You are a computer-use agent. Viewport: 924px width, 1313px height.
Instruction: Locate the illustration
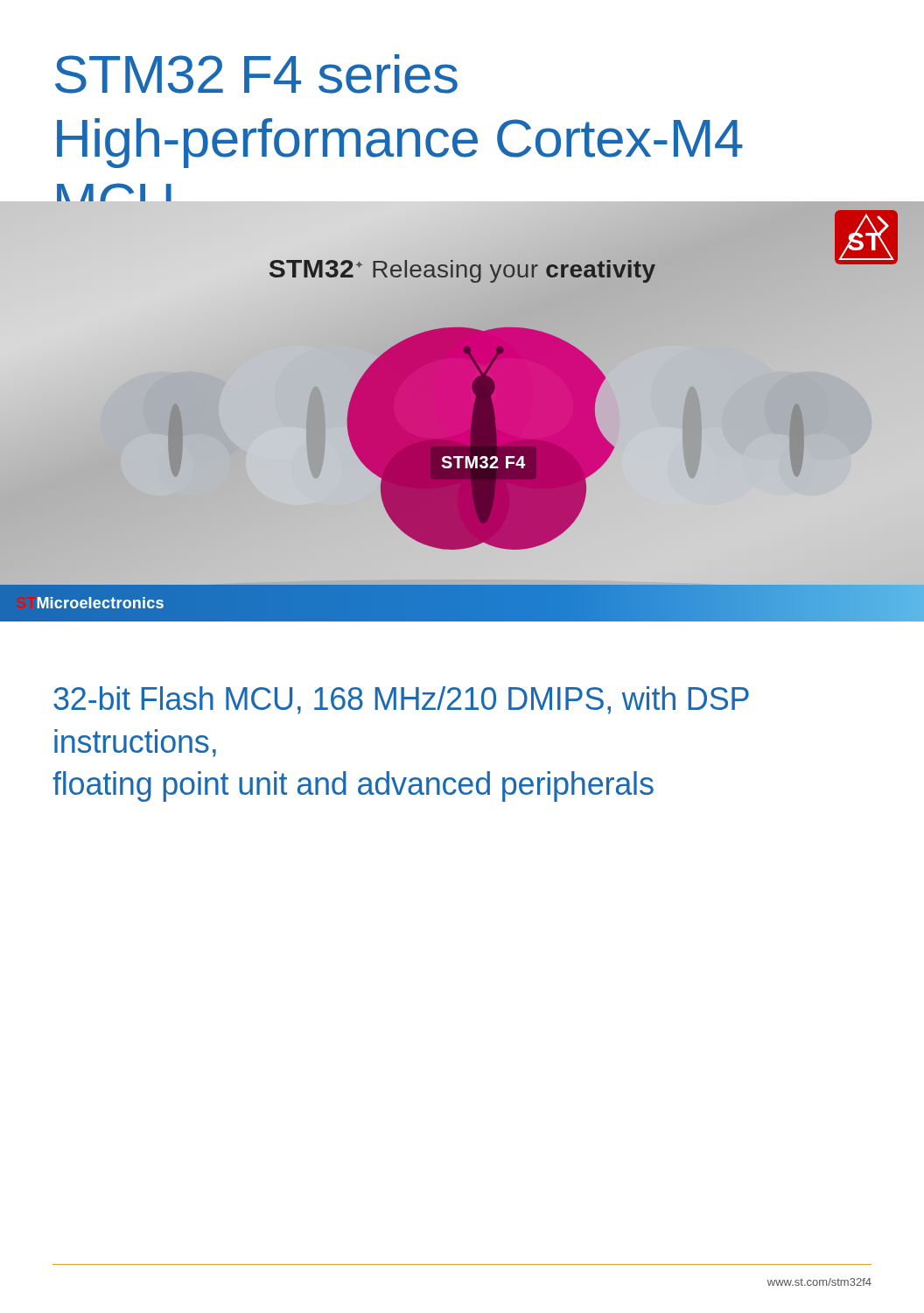[462, 411]
